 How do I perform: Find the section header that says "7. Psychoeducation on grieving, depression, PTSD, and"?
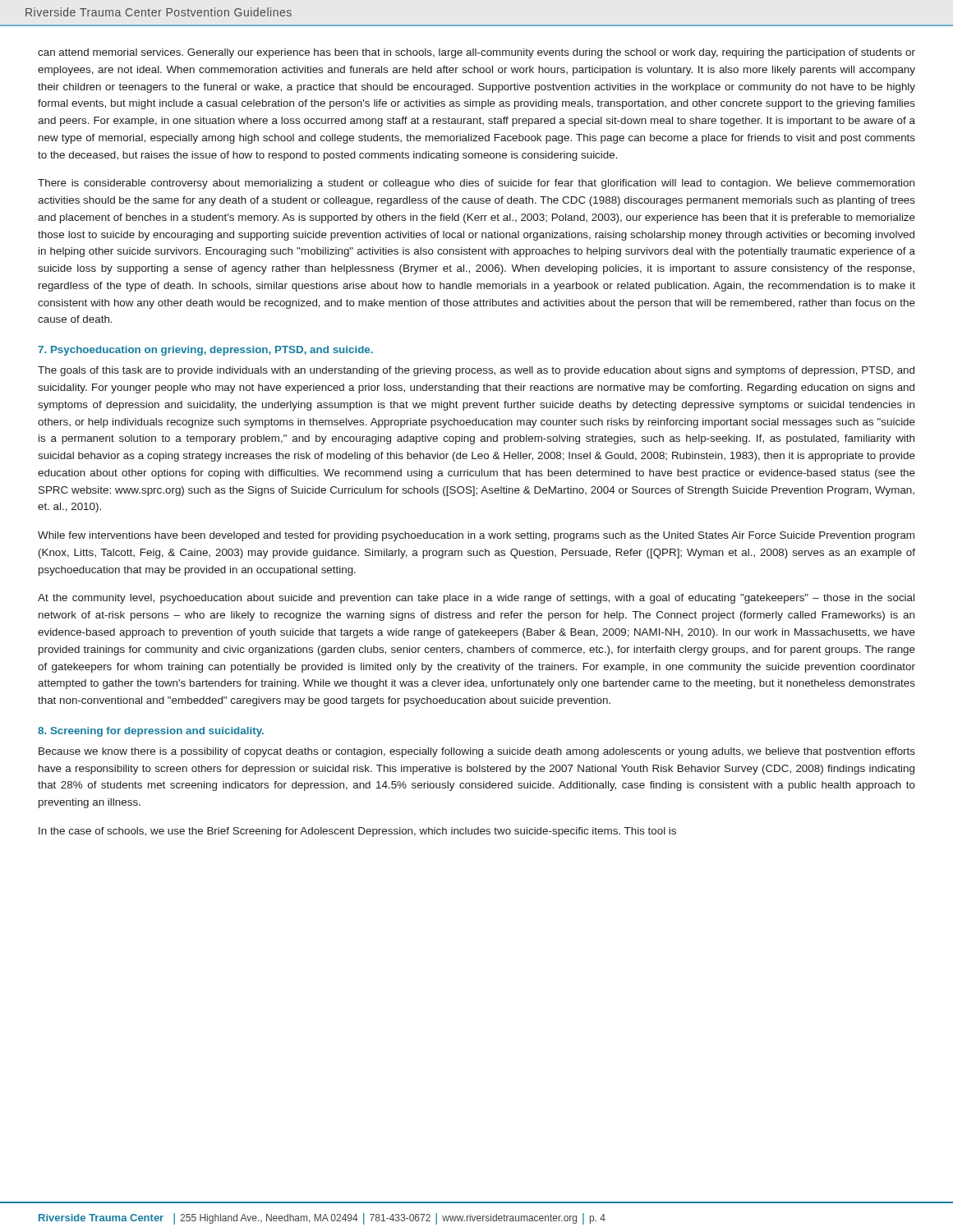click(x=206, y=350)
